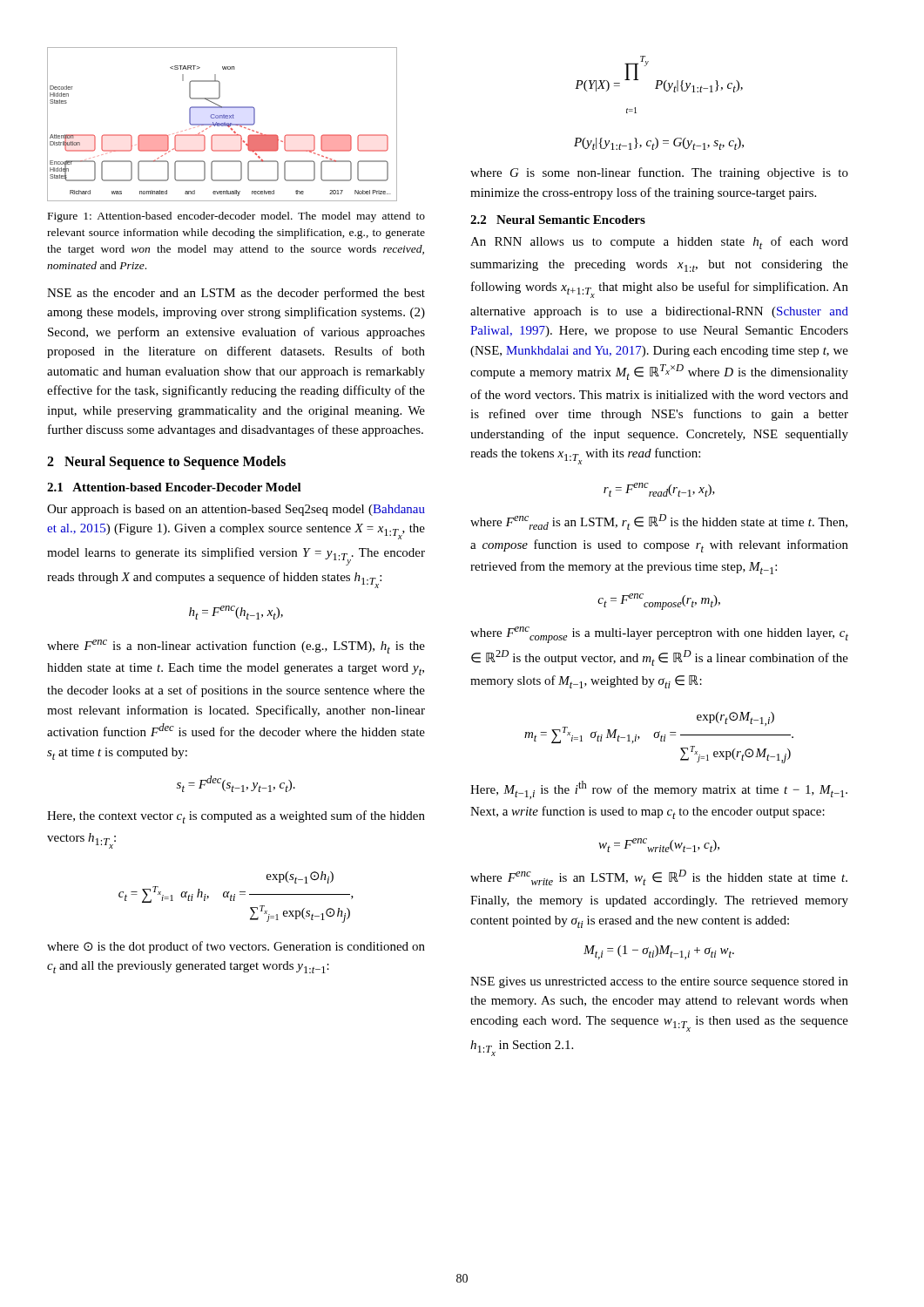This screenshot has height=1307, width=924.
Task: Locate the formula containing "mt = ∑Txi=1 σti Mt−1,i, σti ="
Action: [659, 735]
